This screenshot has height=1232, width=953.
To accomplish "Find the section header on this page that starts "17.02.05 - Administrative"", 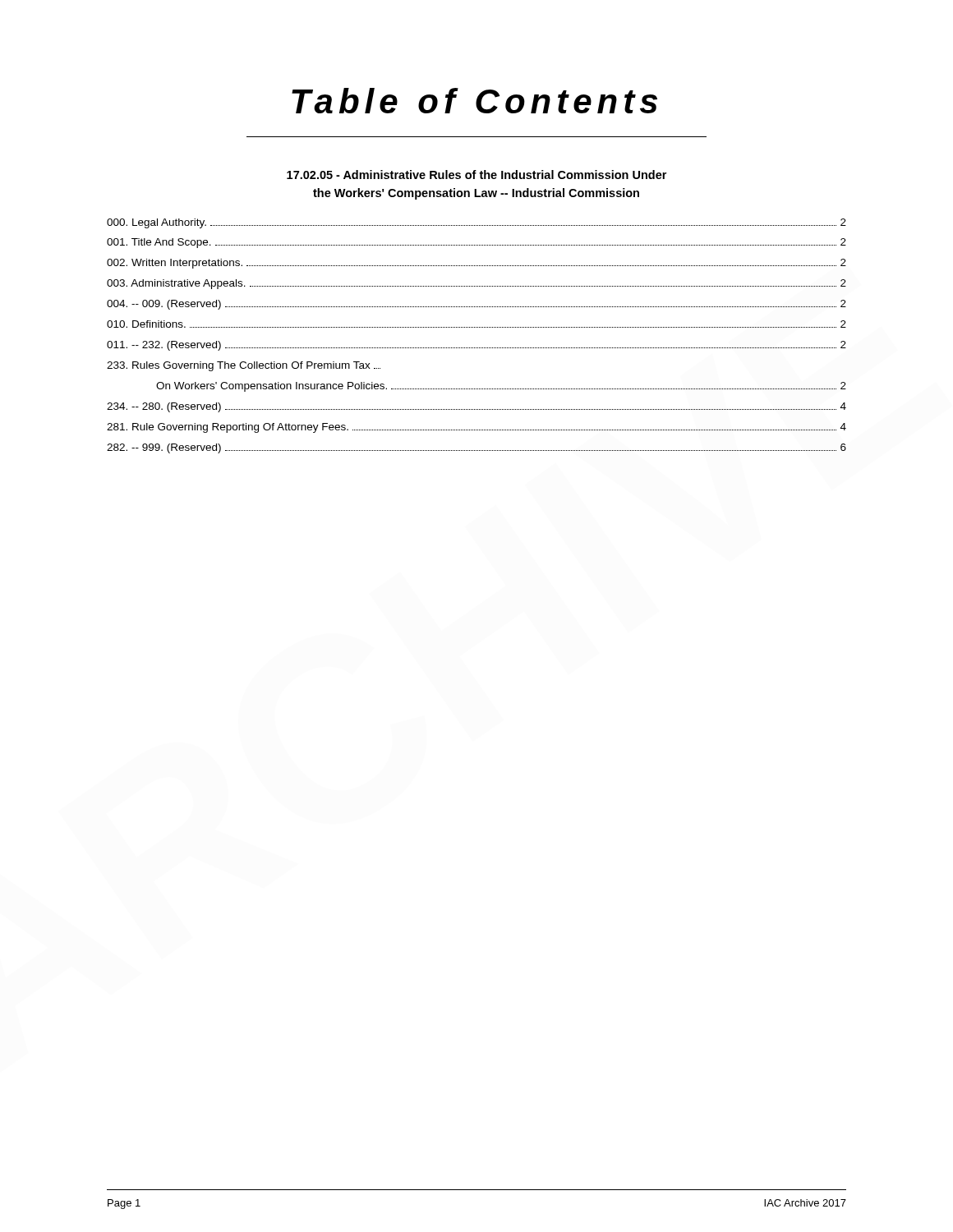I will click(x=476, y=184).
